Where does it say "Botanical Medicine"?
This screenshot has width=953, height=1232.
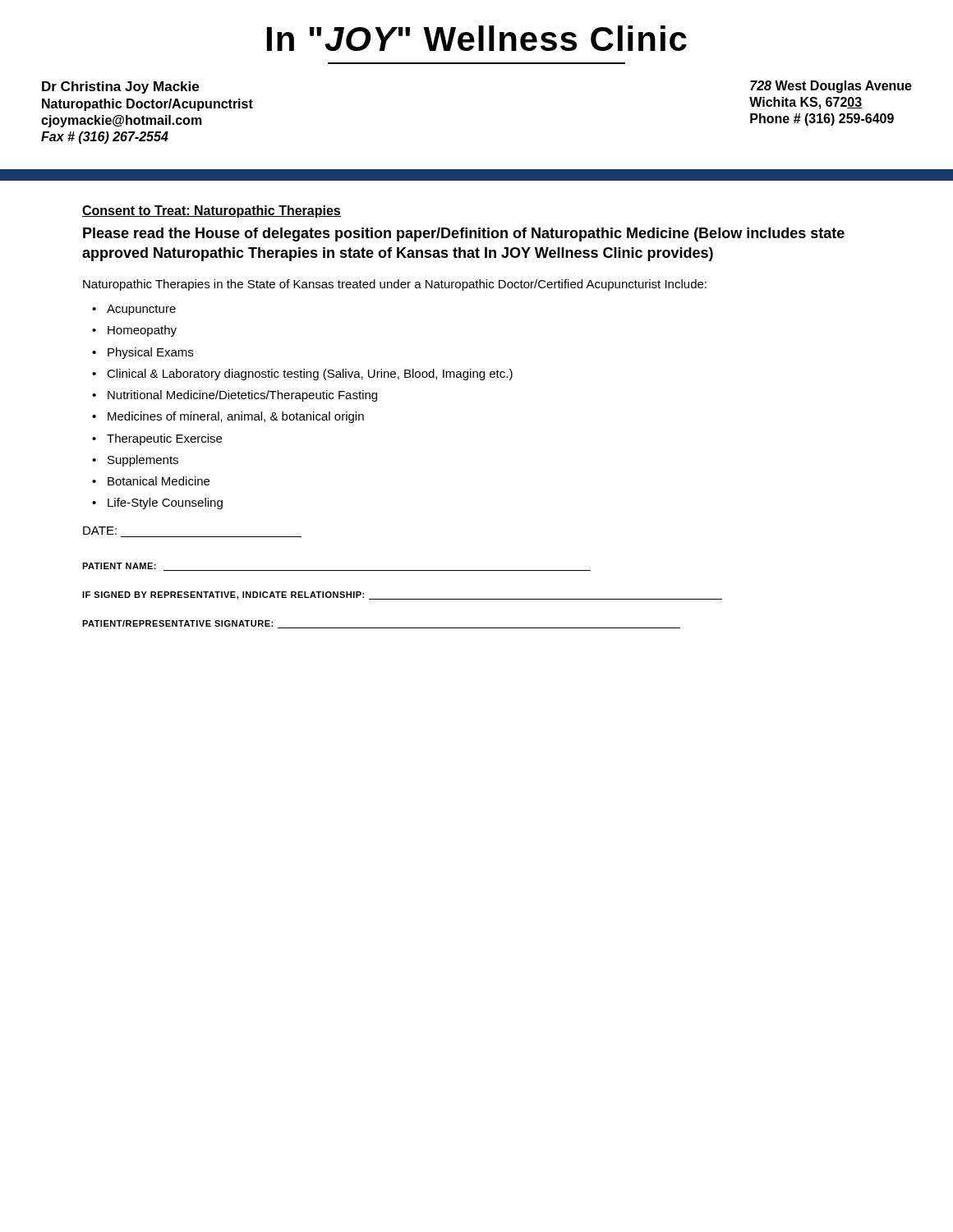(x=159, y=481)
